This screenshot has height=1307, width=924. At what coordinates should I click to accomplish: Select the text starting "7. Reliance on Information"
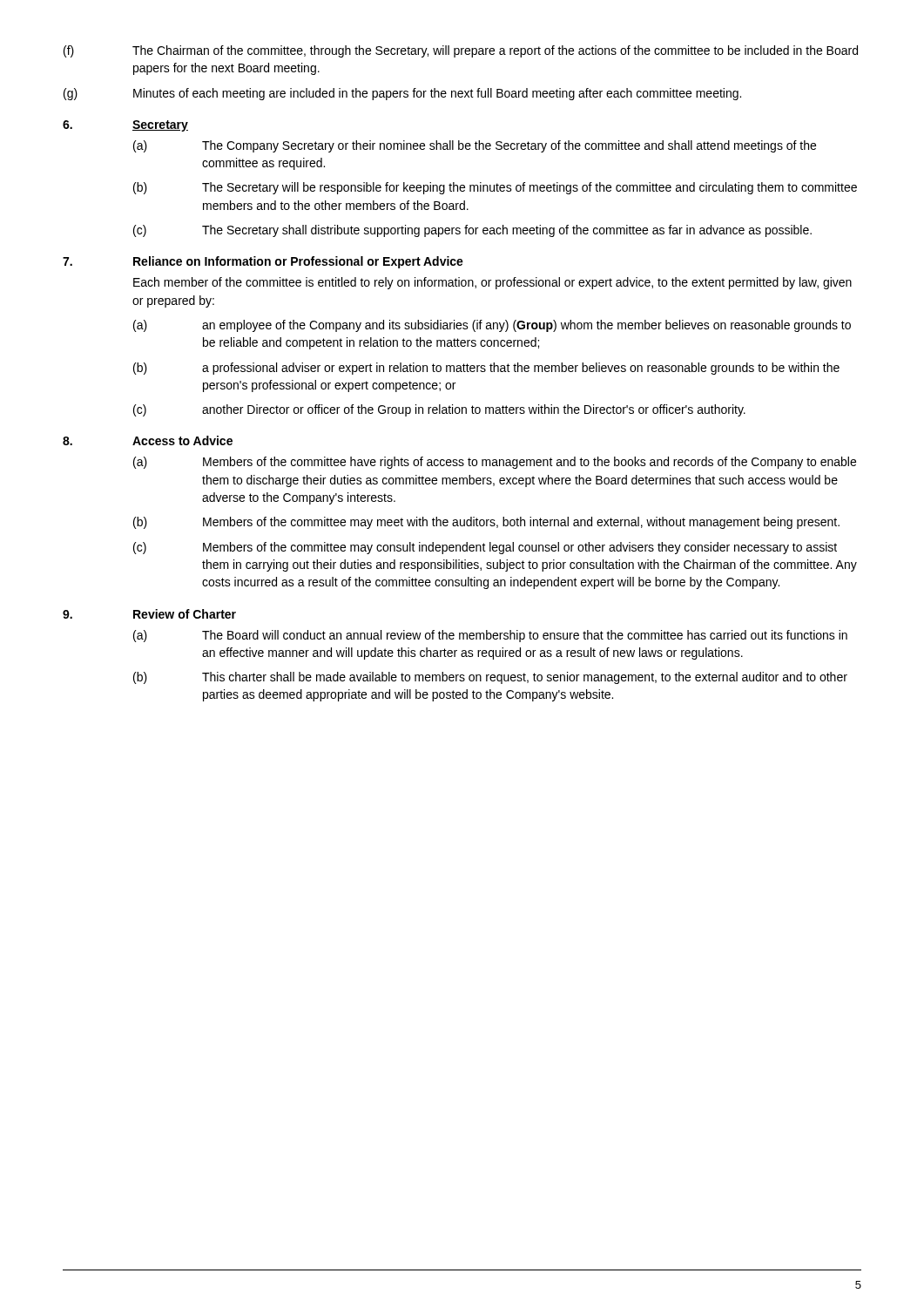click(x=263, y=262)
